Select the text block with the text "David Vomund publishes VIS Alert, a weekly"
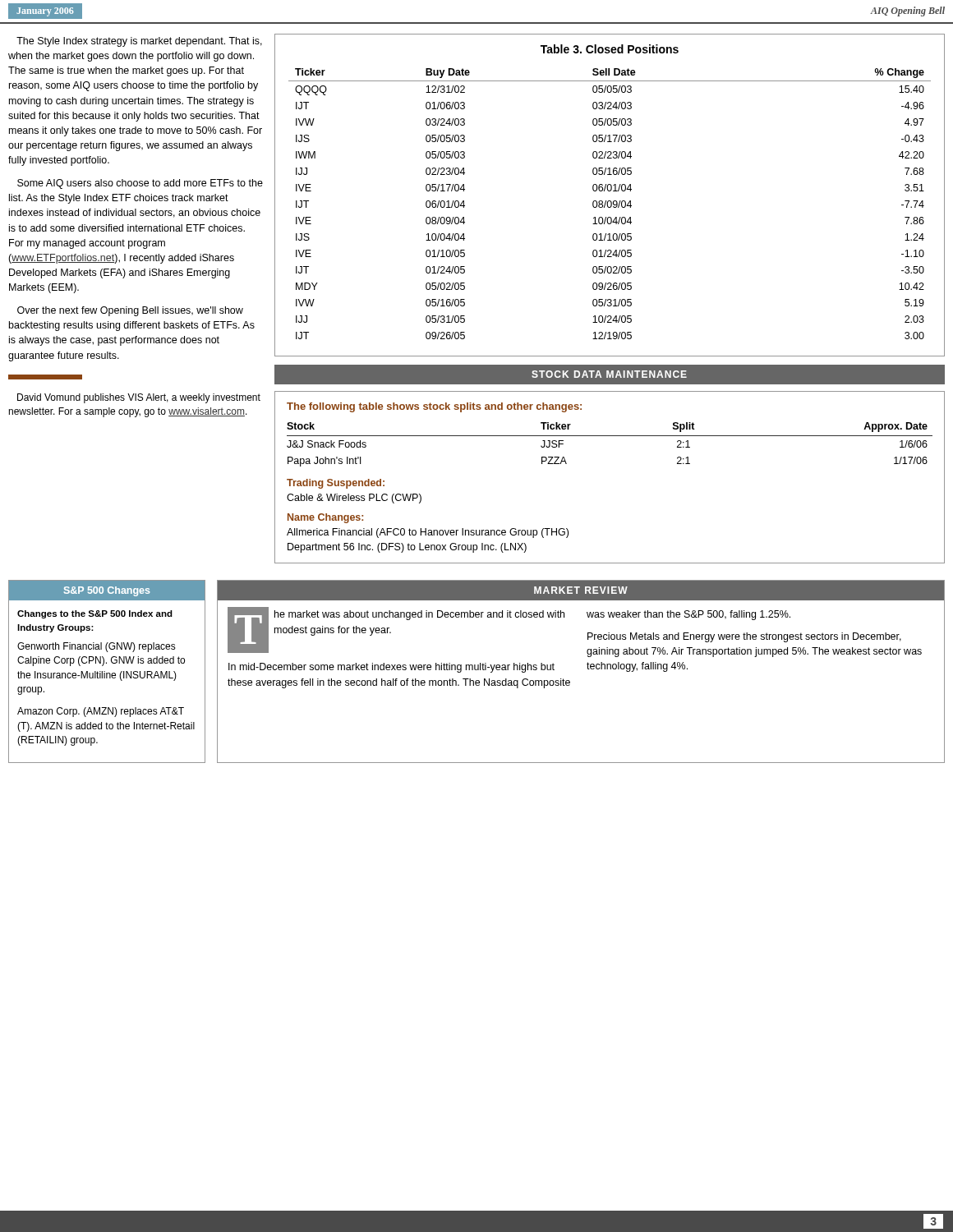Image resolution: width=953 pixels, height=1232 pixels. [134, 404]
